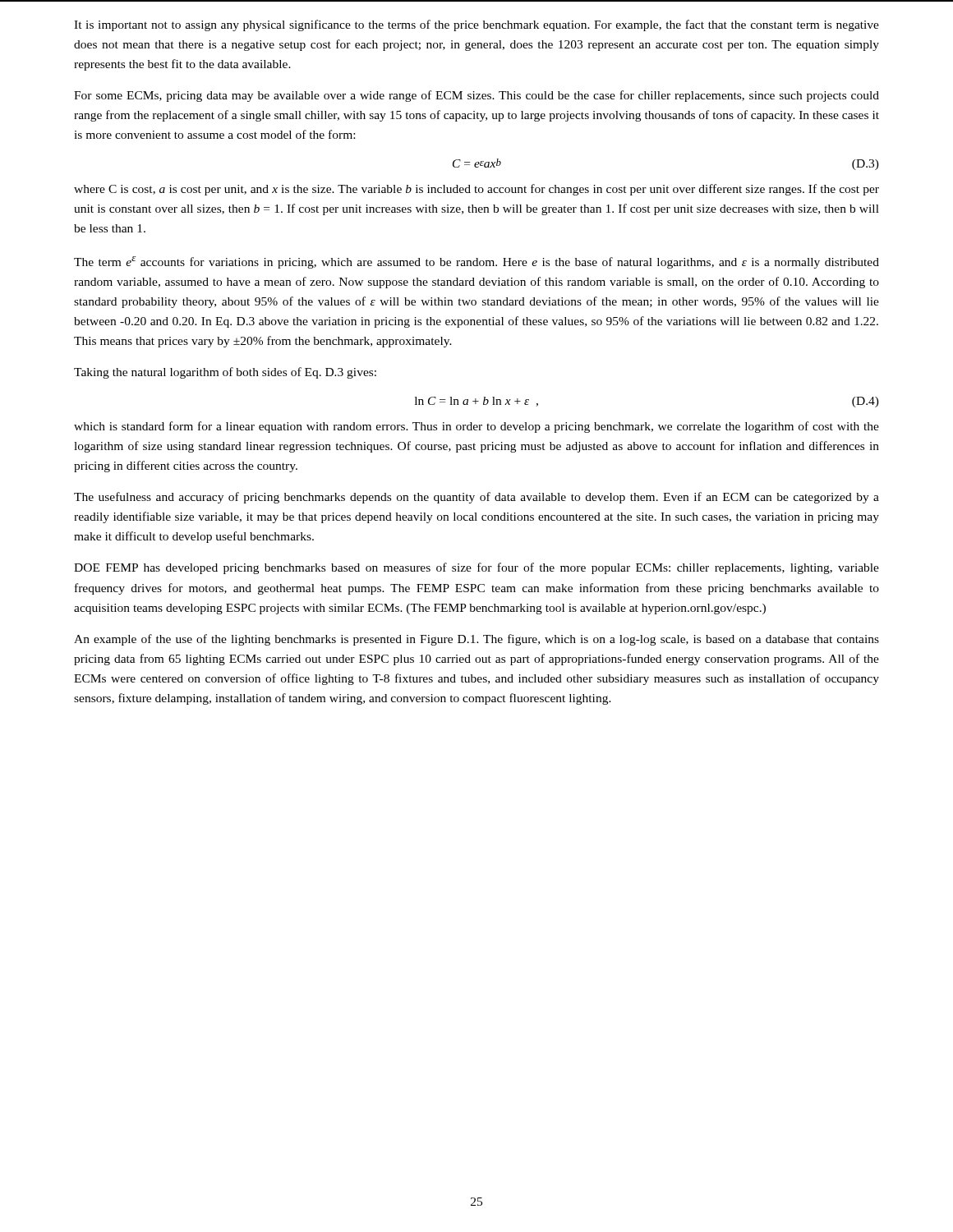Point to the region starting "which is standard form"
Image resolution: width=953 pixels, height=1232 pixels.
pos(476,446)
